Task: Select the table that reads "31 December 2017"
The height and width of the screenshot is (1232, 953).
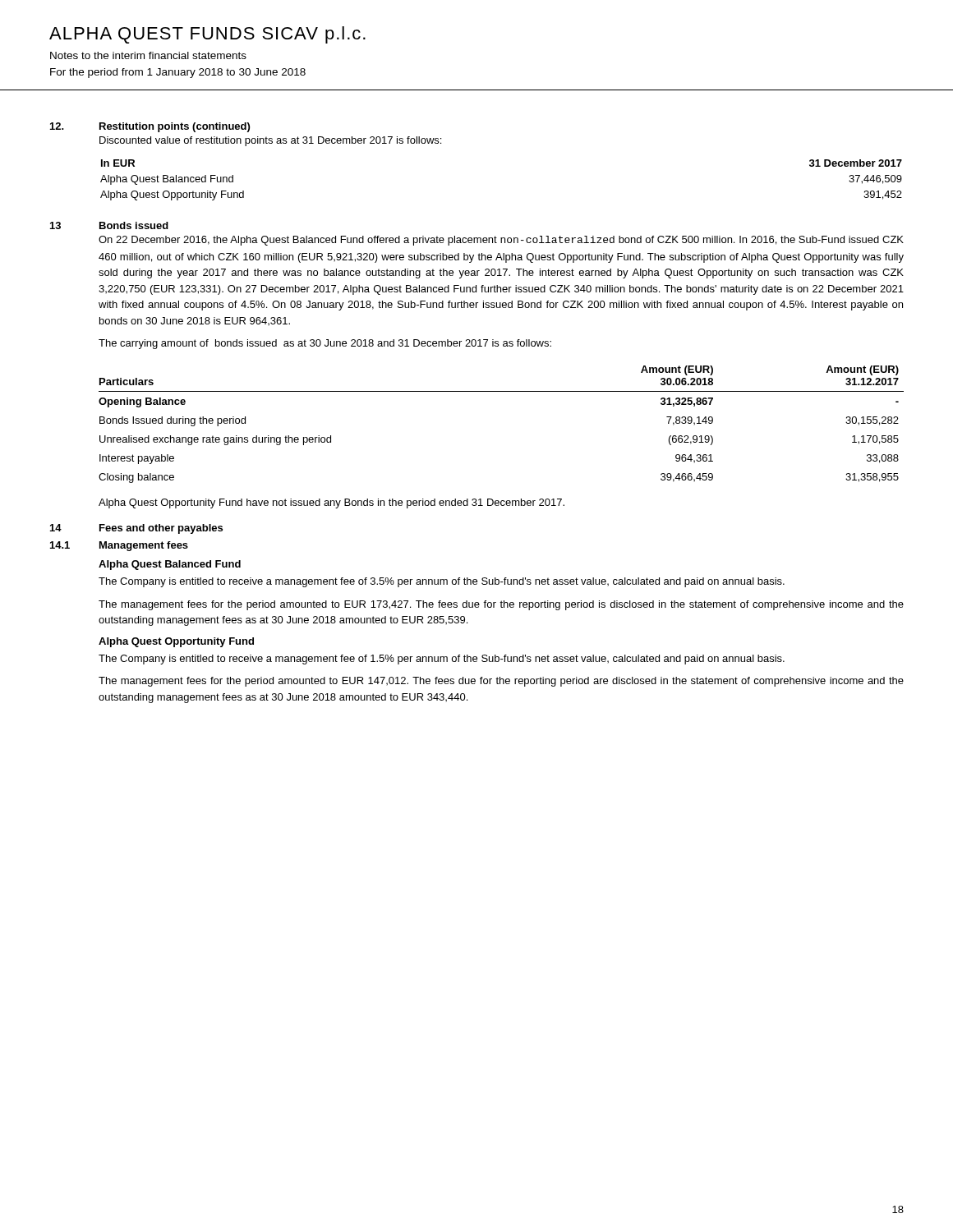Action: tap(501, 179)
